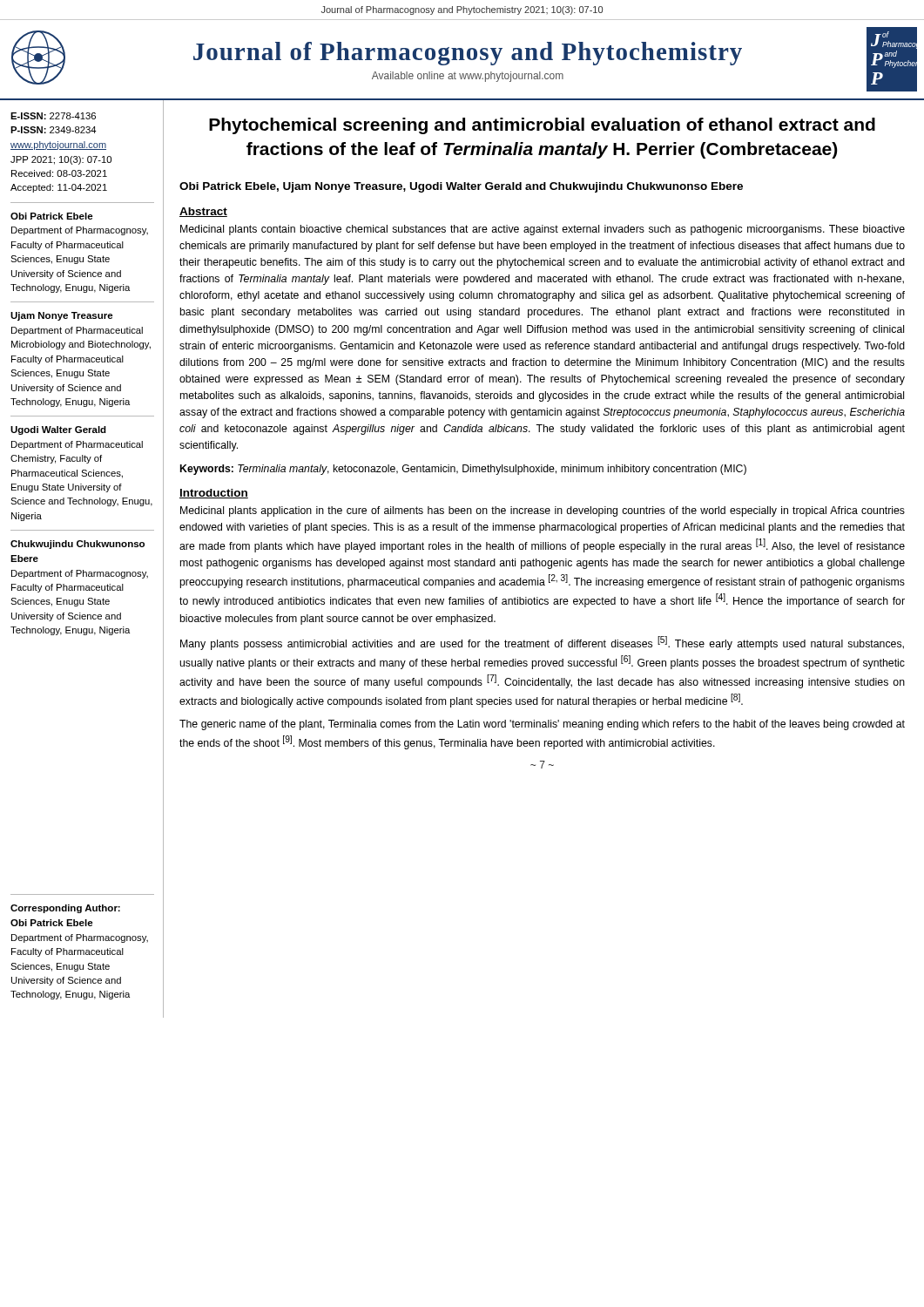Point to the title beginning "Journal of Pharmacognosy and Phytochemistry Available"

coord(462,59)
